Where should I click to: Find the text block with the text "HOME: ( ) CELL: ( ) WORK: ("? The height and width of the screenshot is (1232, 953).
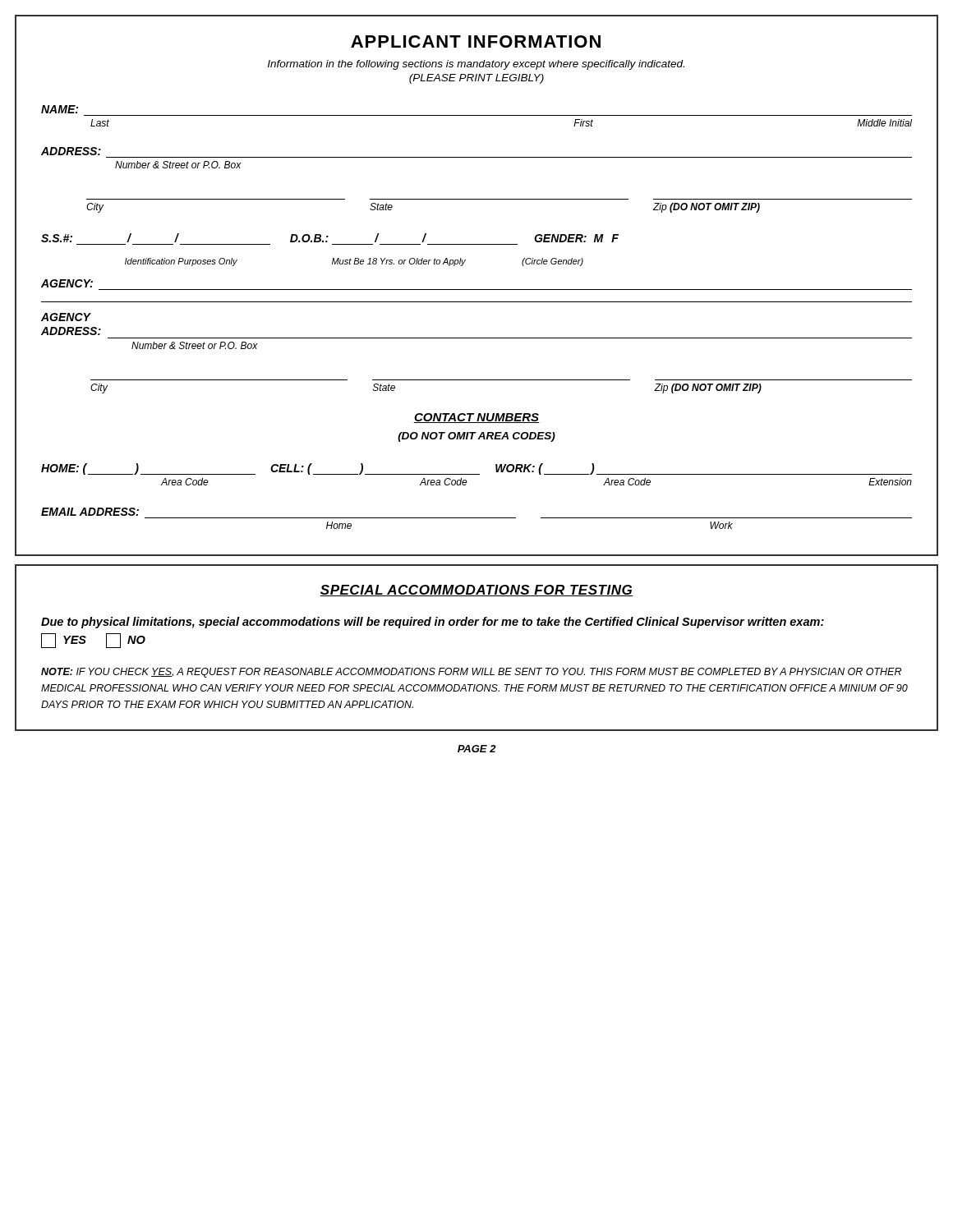pyautogui.click(x=476, y=472)
